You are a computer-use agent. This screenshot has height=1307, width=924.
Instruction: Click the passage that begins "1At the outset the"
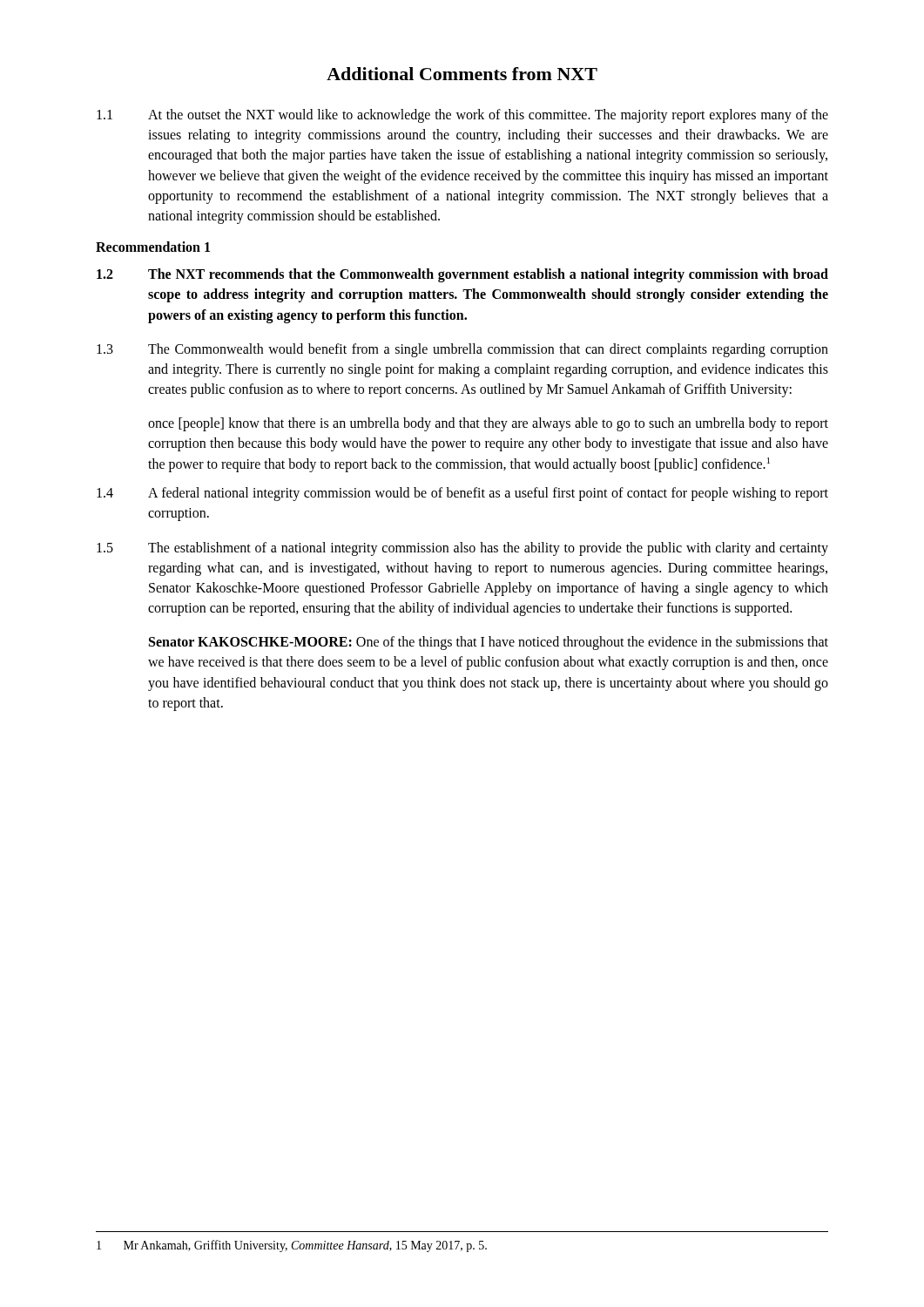point(462,165)
